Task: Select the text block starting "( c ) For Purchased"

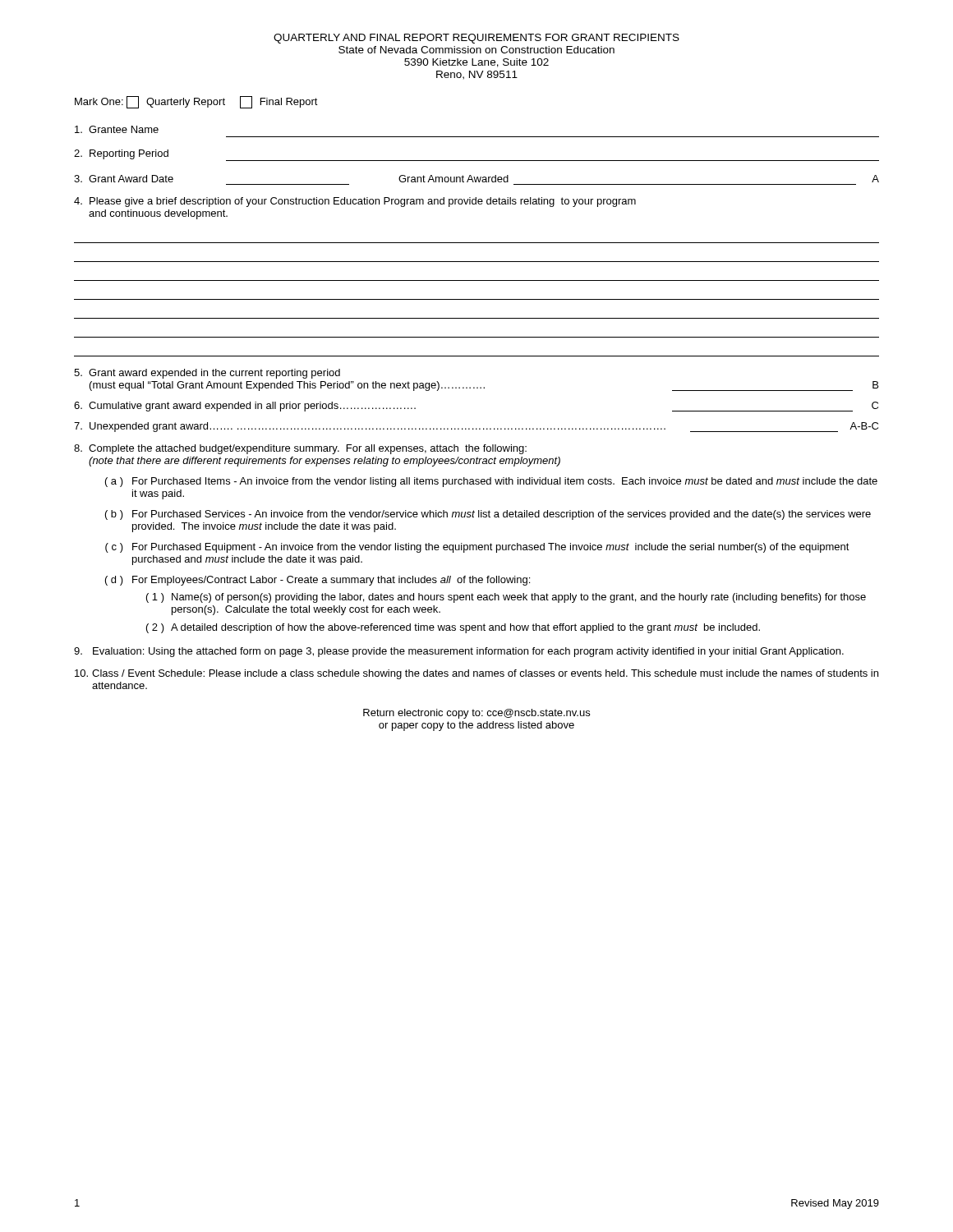Action: (476, 553)
